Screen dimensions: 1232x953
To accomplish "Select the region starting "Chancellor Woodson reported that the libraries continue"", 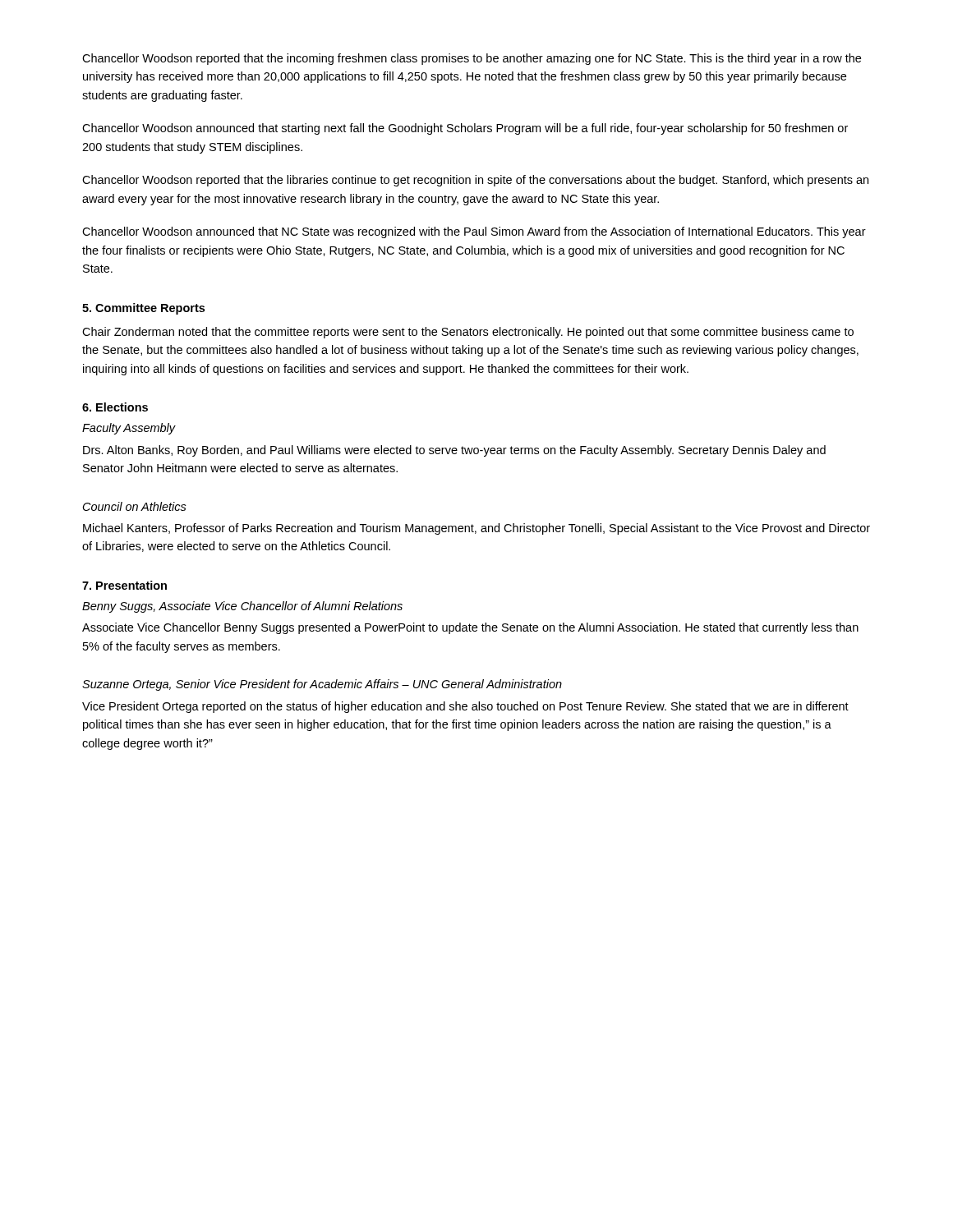I will (x=476, y=189).
